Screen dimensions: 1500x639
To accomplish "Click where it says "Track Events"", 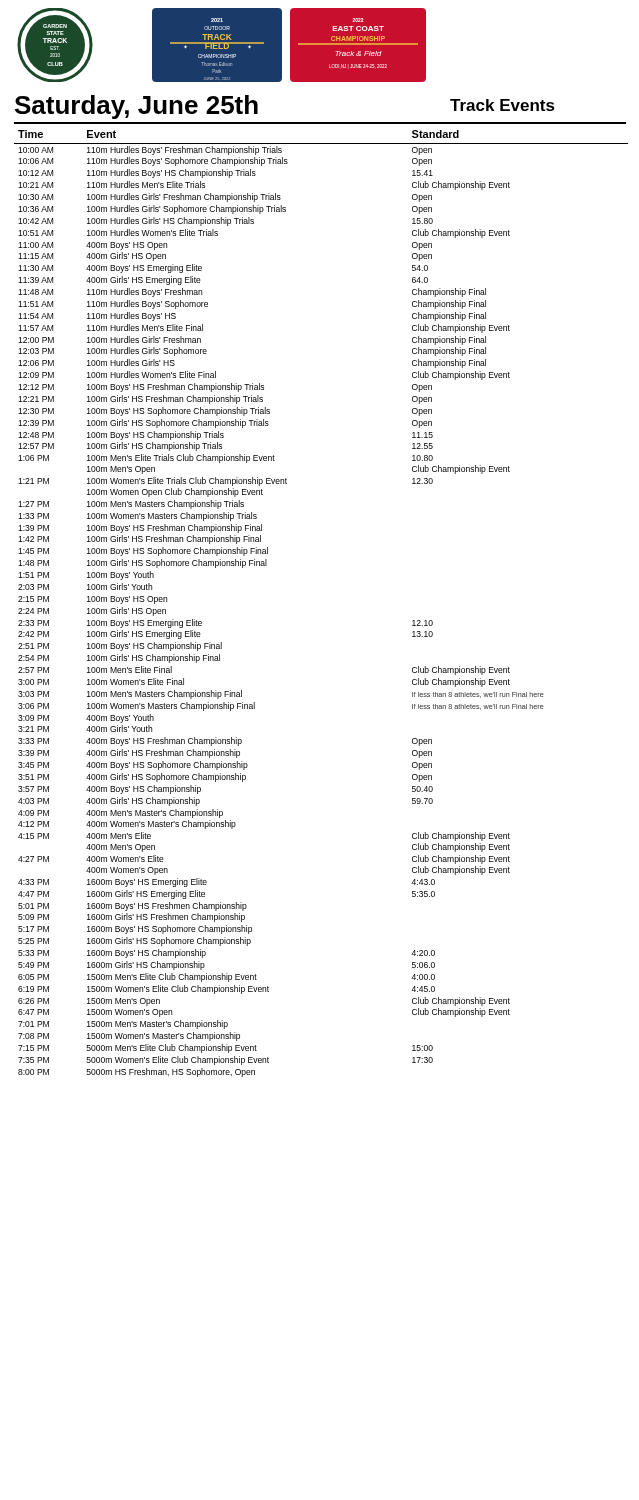I will (x=502, y=106).
